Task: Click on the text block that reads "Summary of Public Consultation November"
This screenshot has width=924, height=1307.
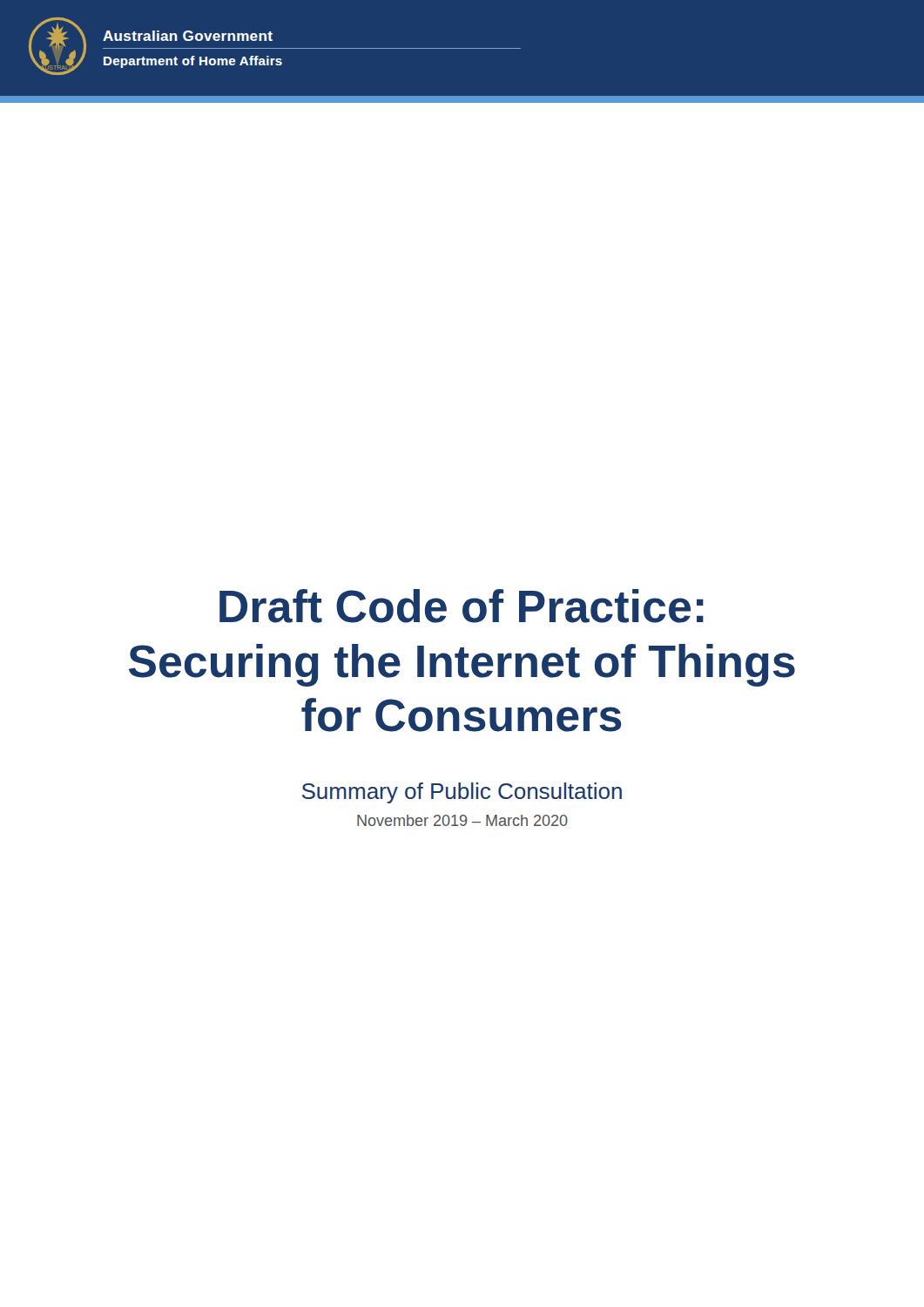Action: coord(462,804)
